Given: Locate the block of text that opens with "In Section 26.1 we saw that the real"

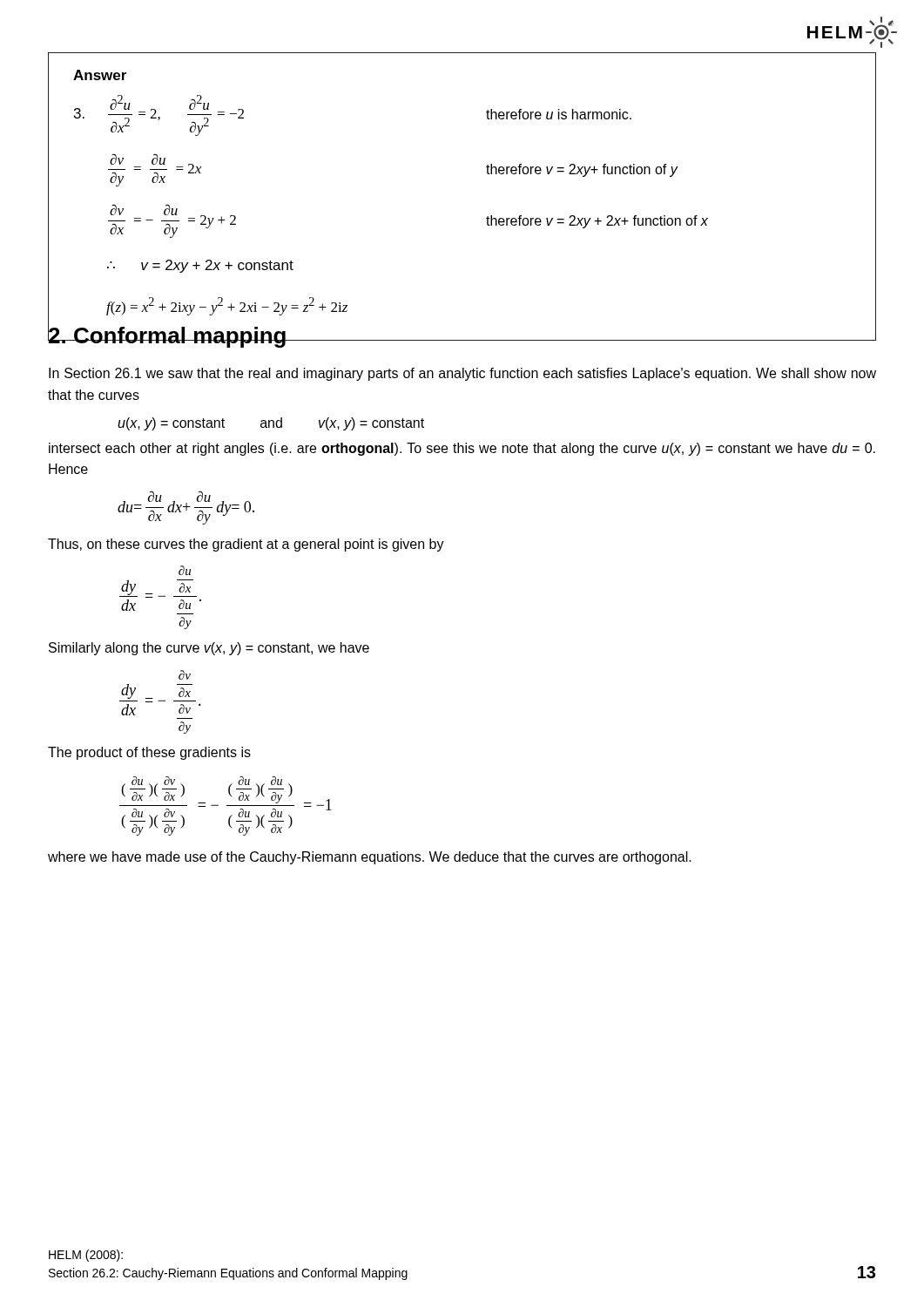Looking at the screenshot, I should pos(462,384).
